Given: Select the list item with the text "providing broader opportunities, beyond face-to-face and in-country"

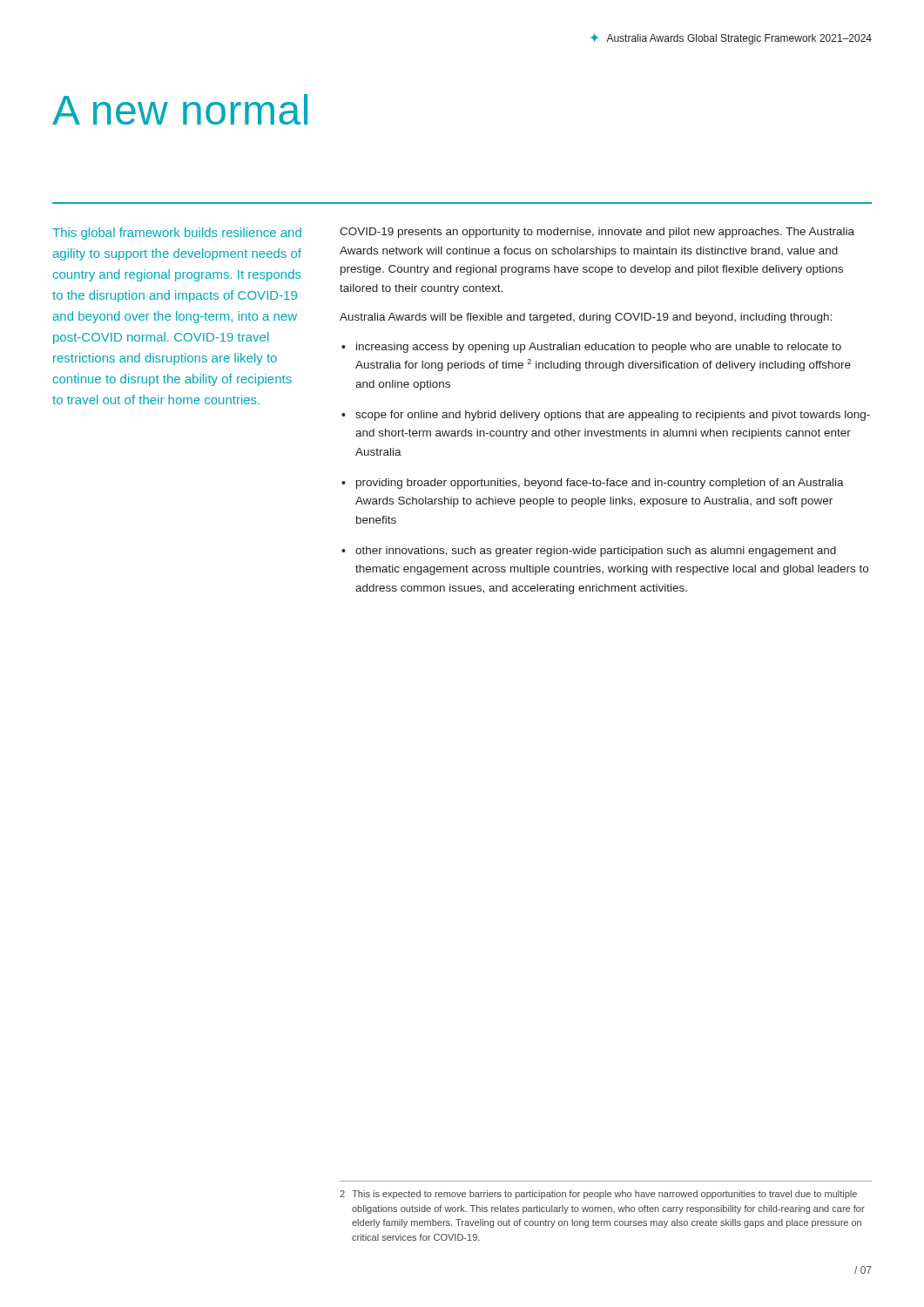Looking at the screenshot, I should coord(599,501).
